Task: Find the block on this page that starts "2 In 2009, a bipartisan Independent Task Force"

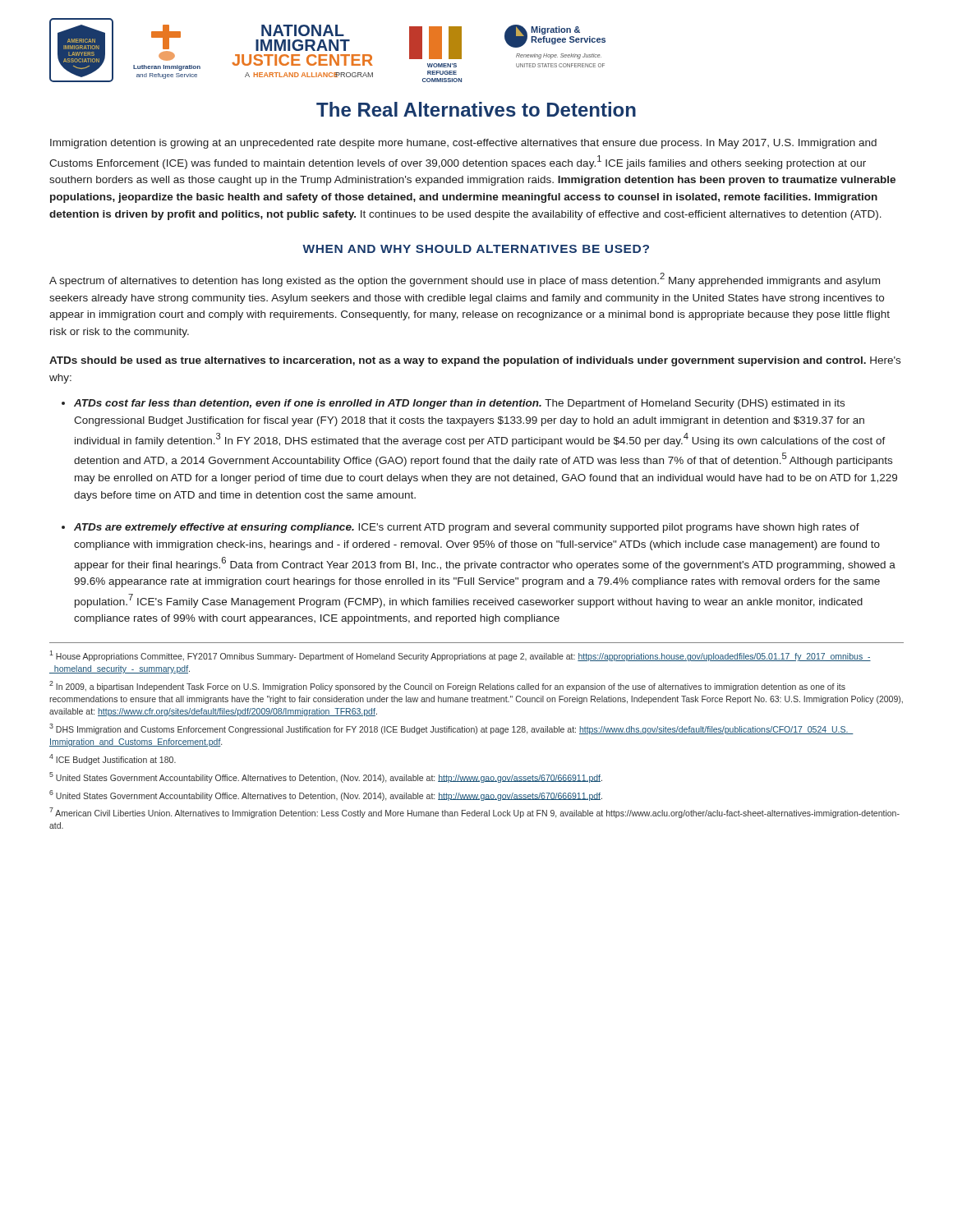Action: point(476,698)
